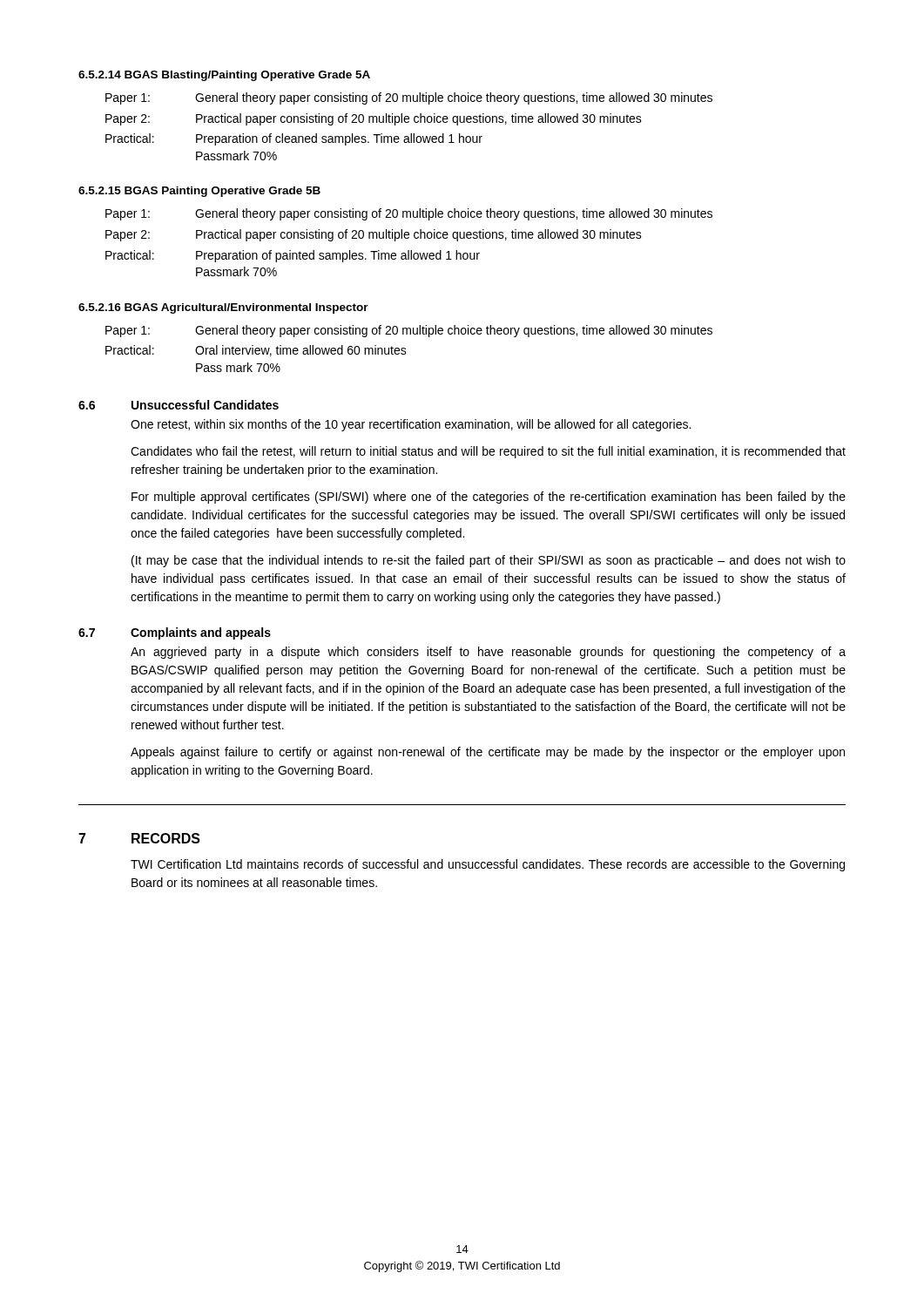This screenshot has width=924, height=1307.
Task: Select the text block starting "An aggrieved party in a"
Action: (x=488, y=688)
